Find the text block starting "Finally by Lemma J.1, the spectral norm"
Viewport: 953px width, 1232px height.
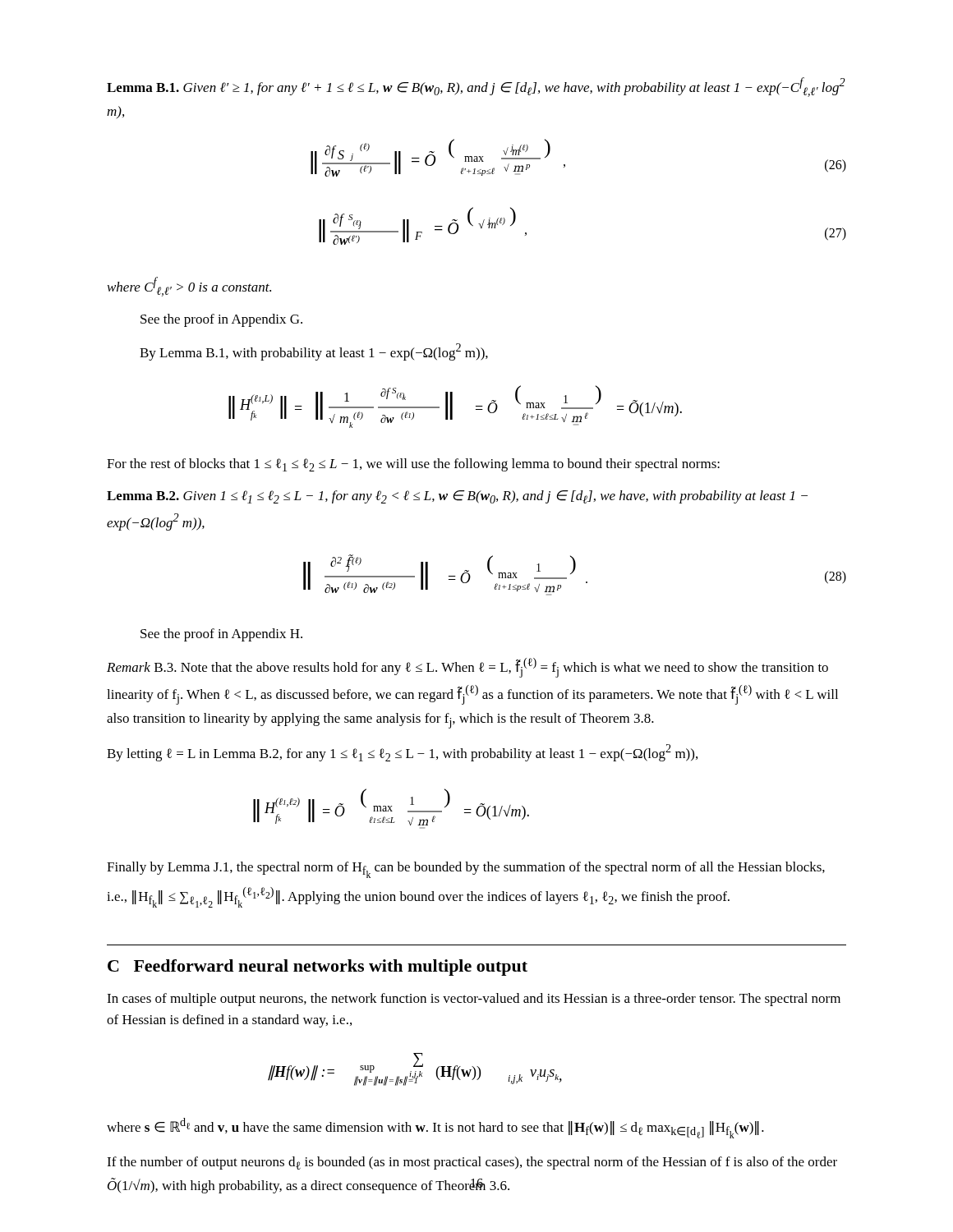click(476, 884)
